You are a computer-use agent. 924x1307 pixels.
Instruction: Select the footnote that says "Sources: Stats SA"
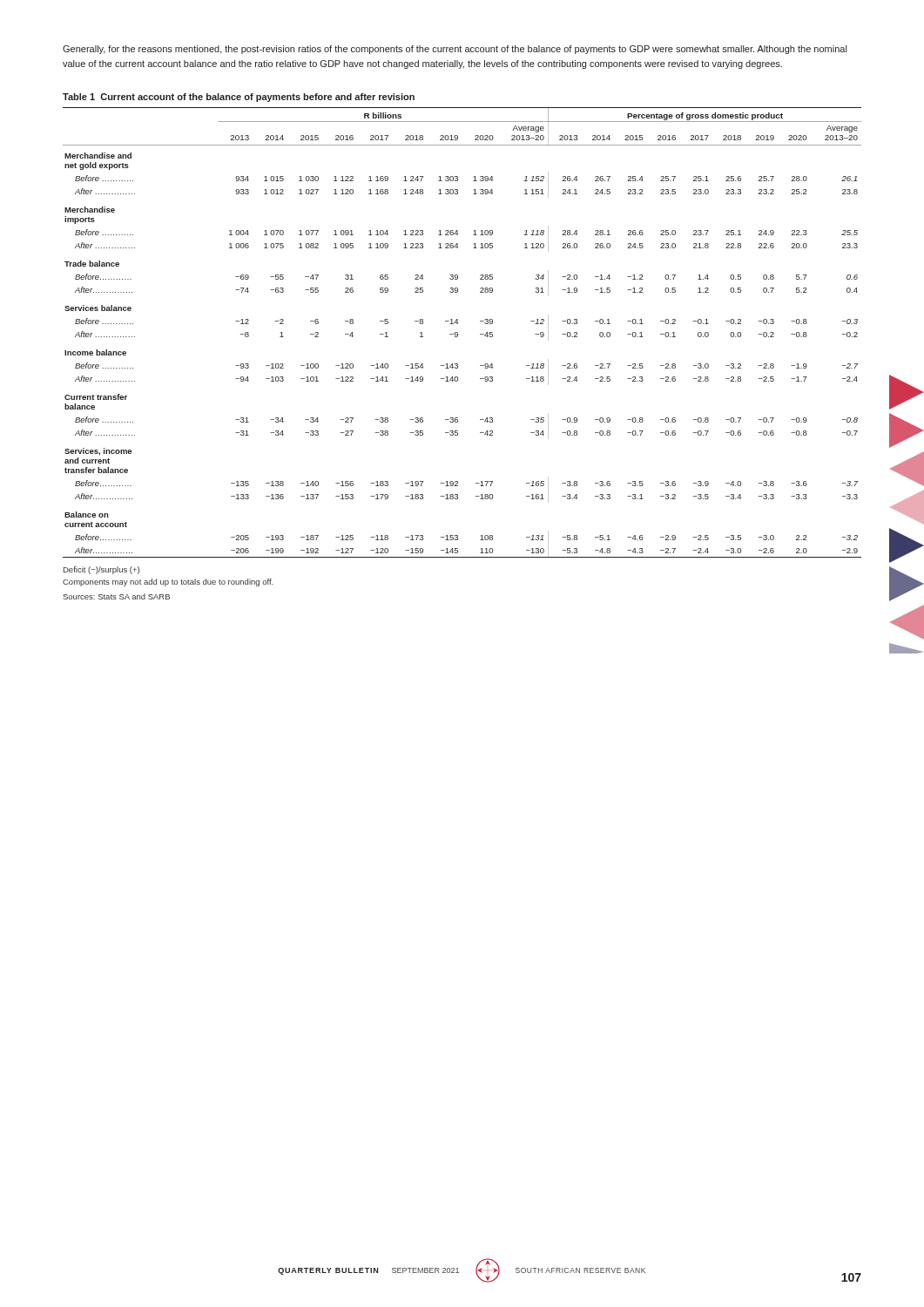pyautogui.click(x=117, y=597)
